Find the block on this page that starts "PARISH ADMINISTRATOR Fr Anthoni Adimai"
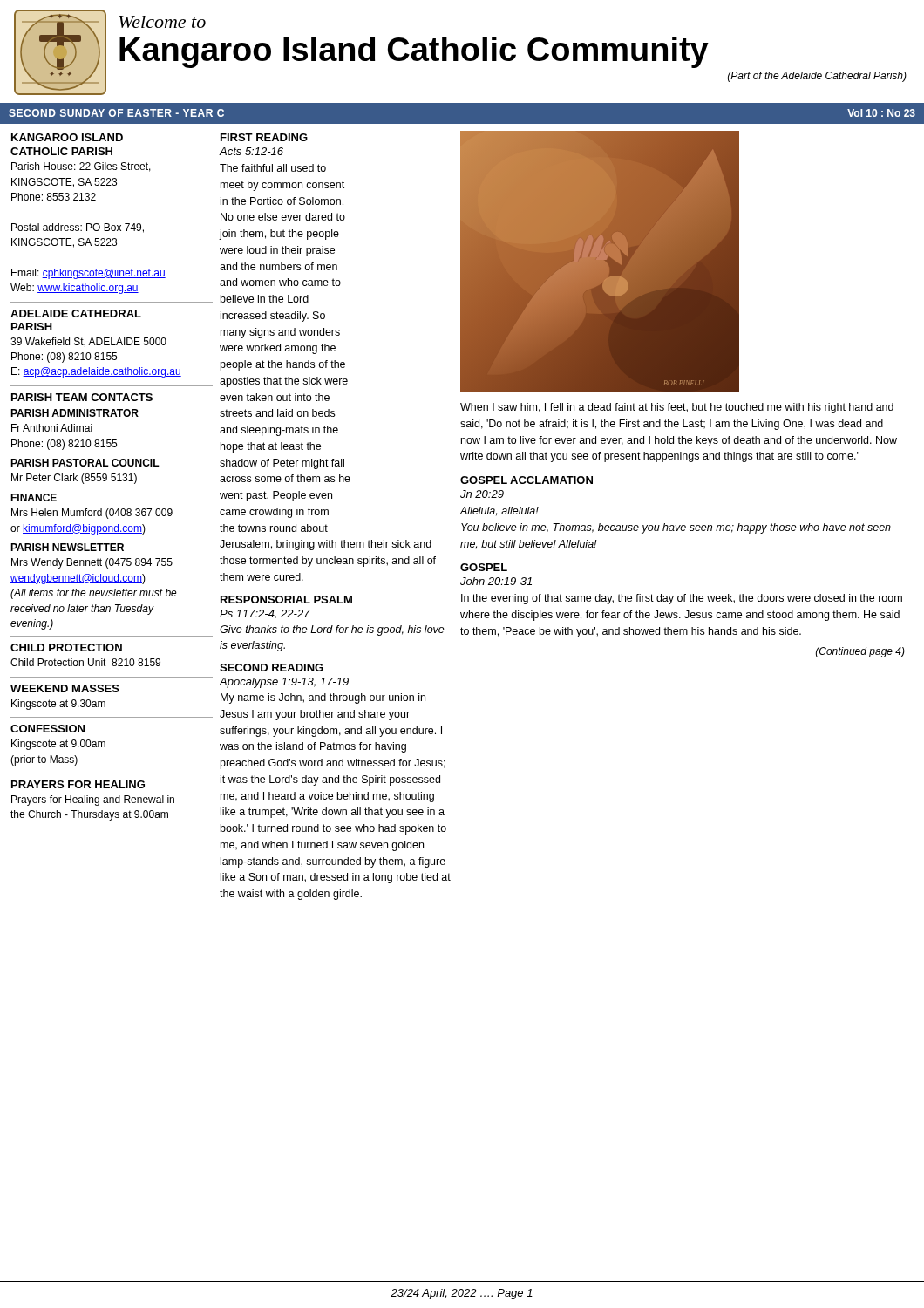Image resolution: width=924 pixels, height=1308 pixels. (x=74, y=428)
